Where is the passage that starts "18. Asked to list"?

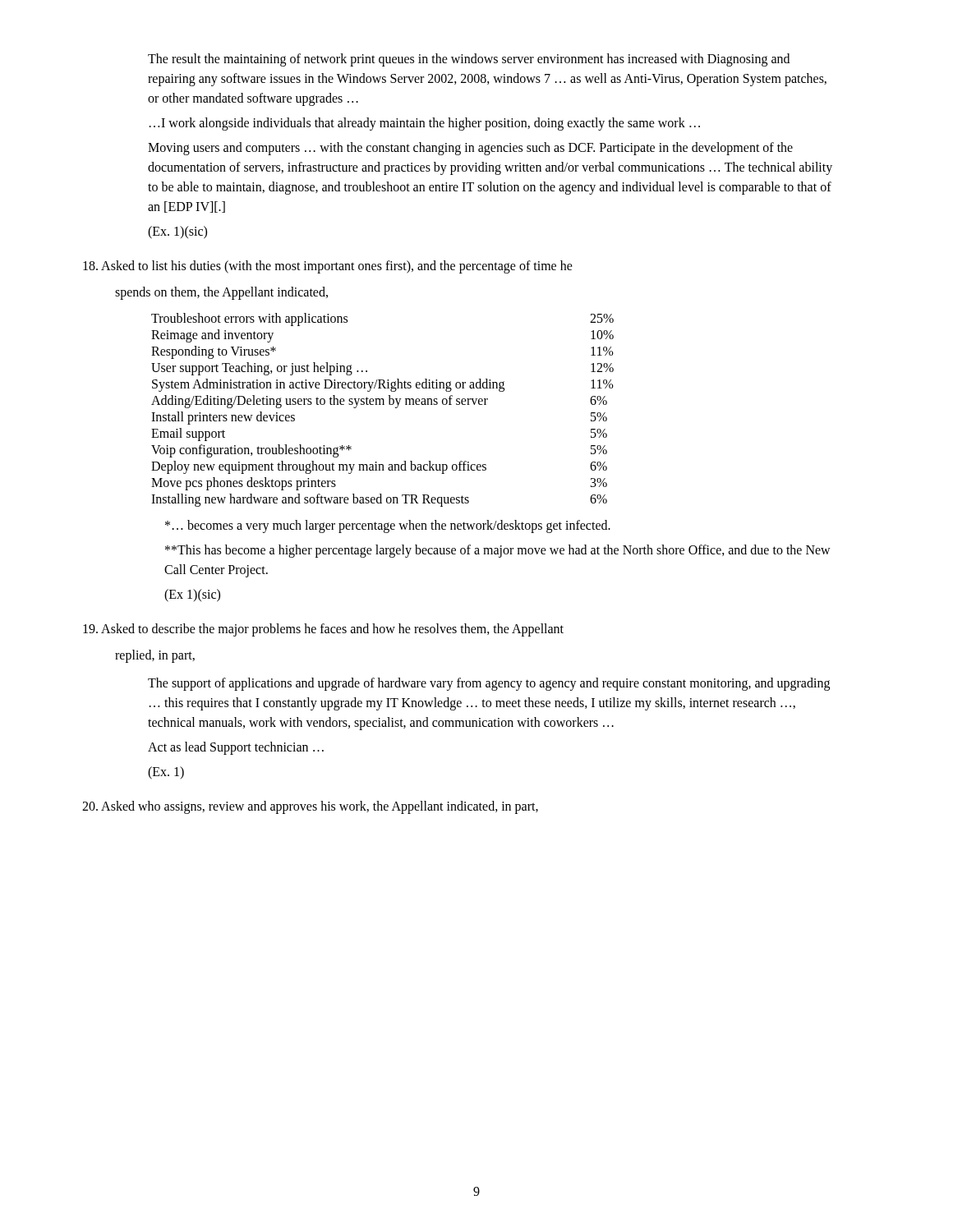point(327,266)
